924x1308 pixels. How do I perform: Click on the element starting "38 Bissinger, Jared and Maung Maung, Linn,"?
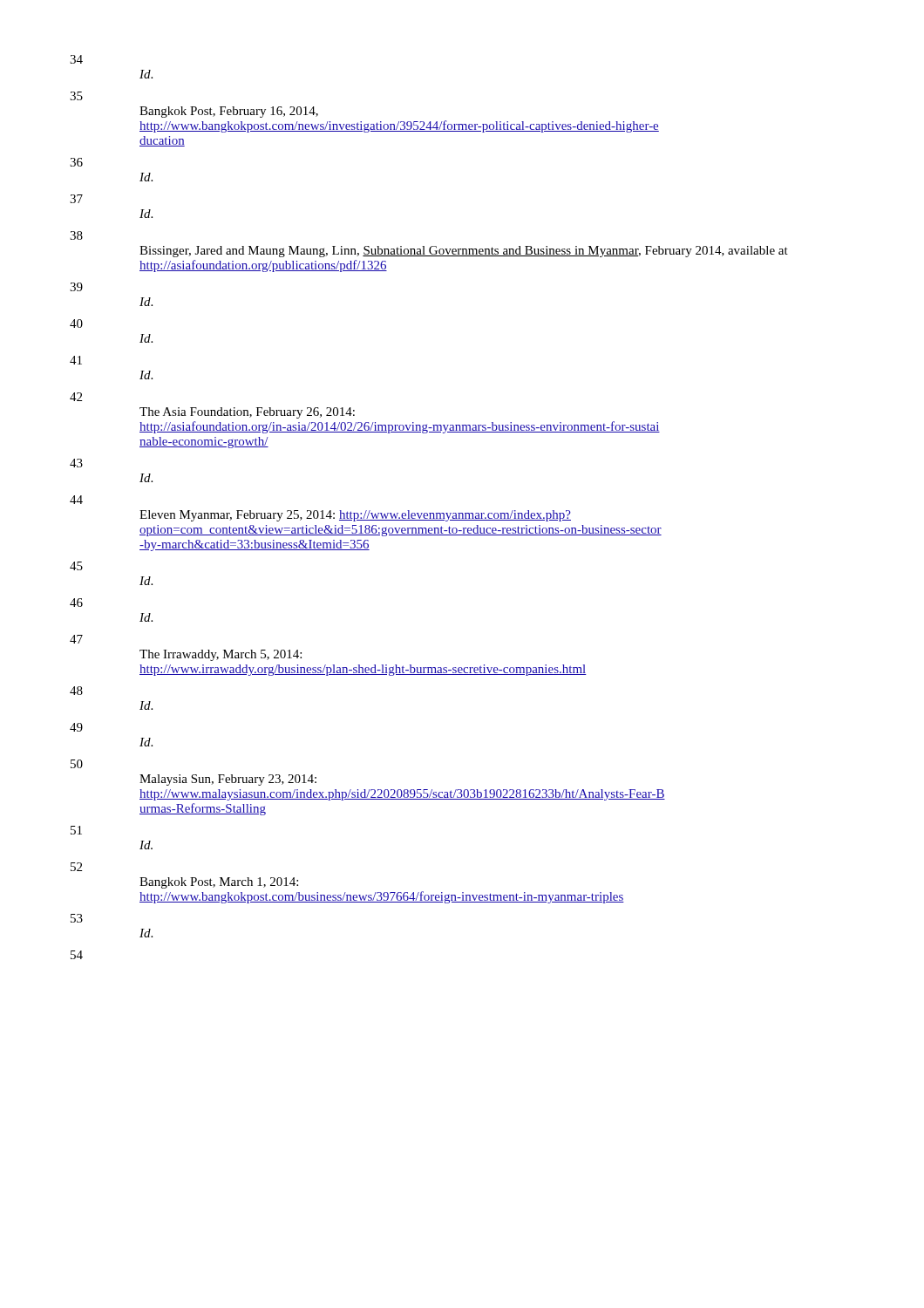click(x=462, y=251)
